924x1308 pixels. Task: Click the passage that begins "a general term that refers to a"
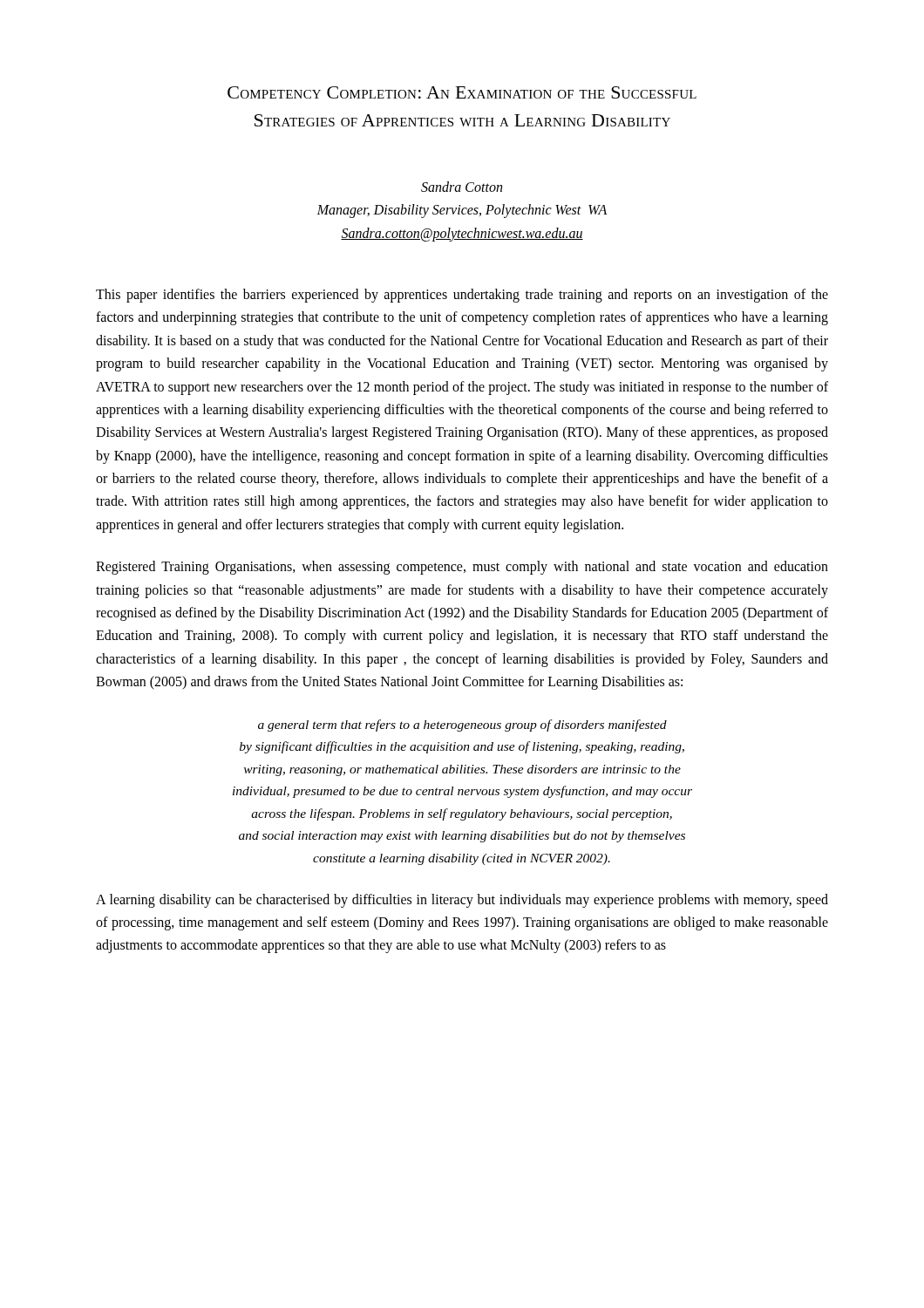(x=462, y=791)
